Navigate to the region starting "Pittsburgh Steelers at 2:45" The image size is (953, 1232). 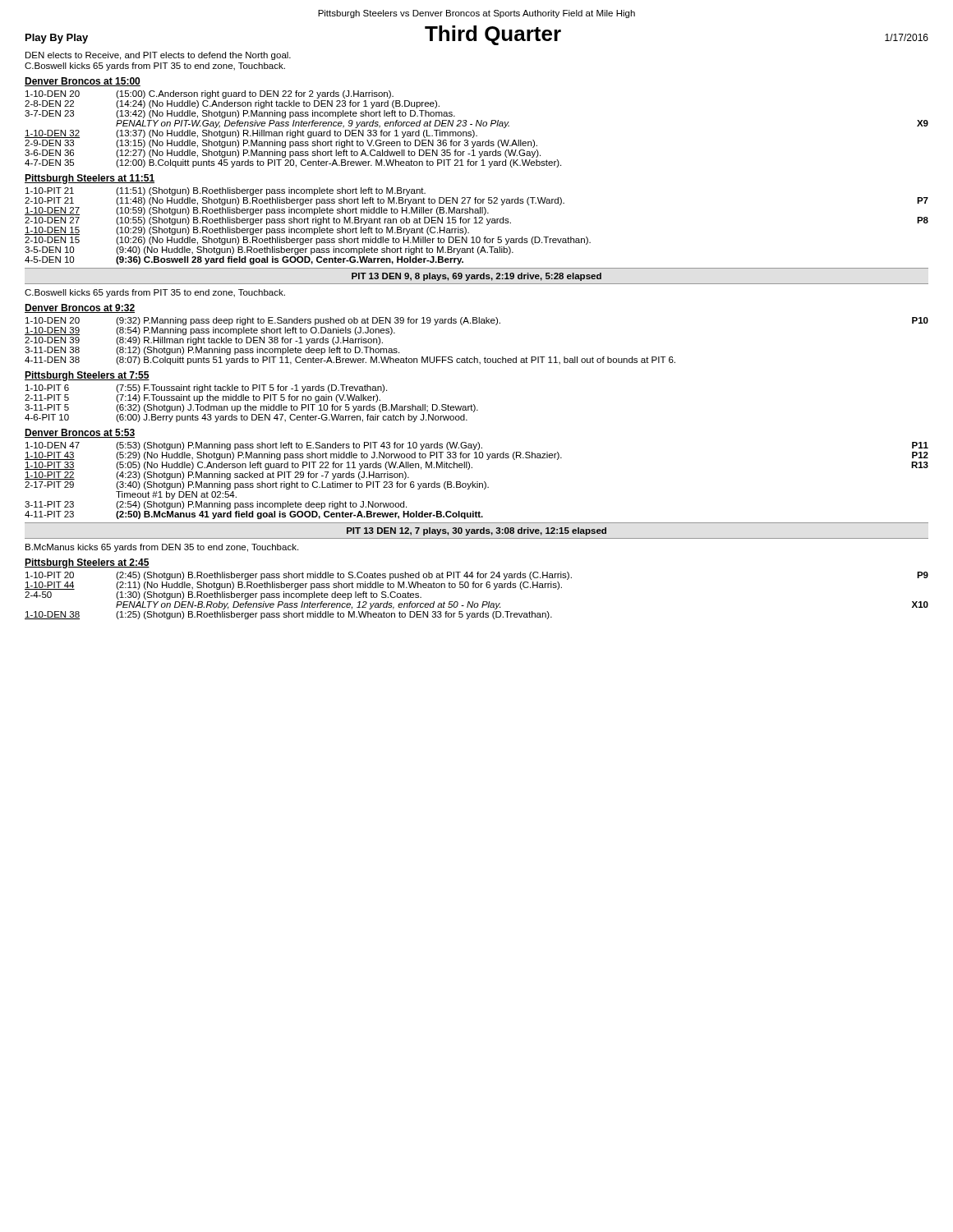87,563
